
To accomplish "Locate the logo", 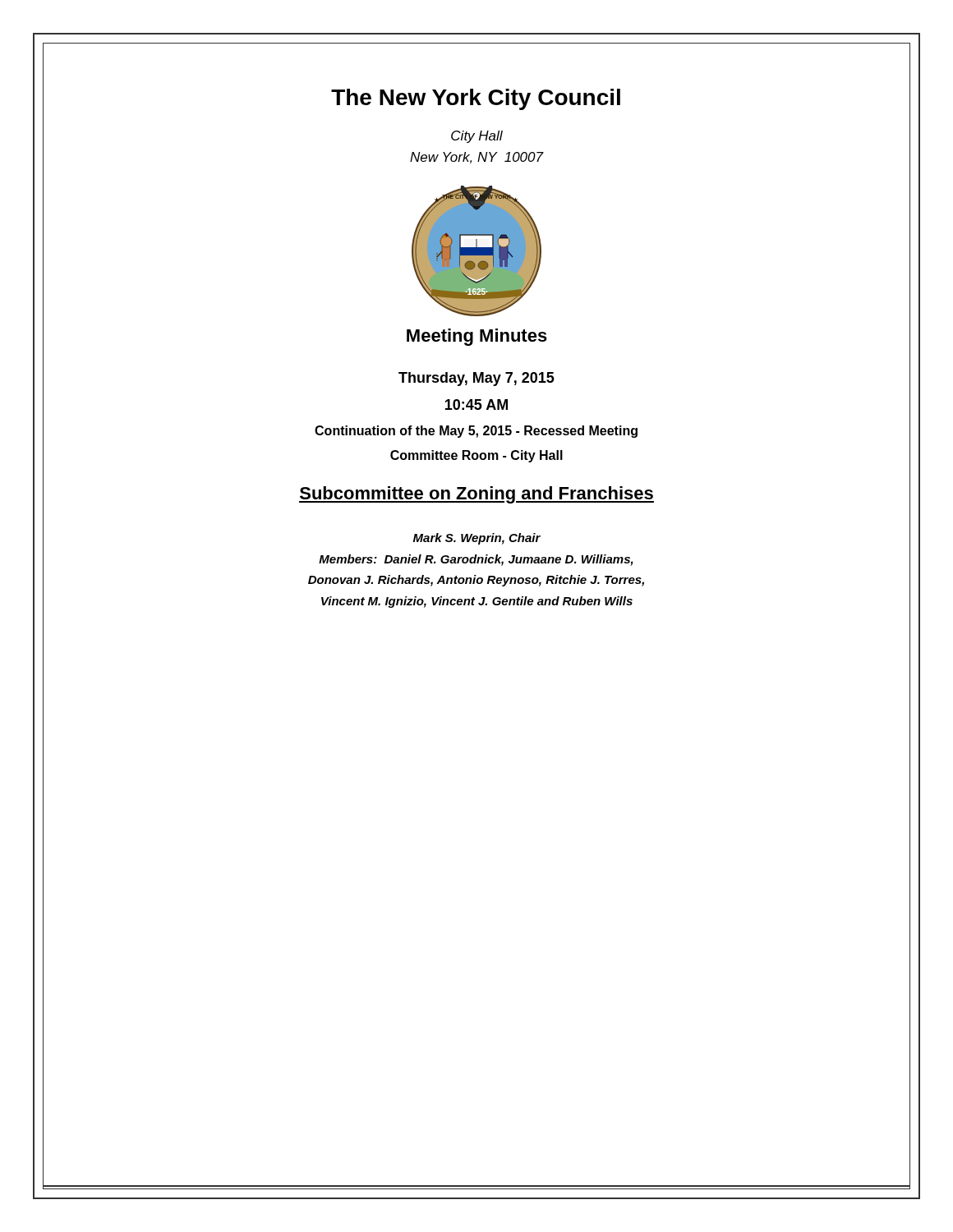I will pos(476,251).
